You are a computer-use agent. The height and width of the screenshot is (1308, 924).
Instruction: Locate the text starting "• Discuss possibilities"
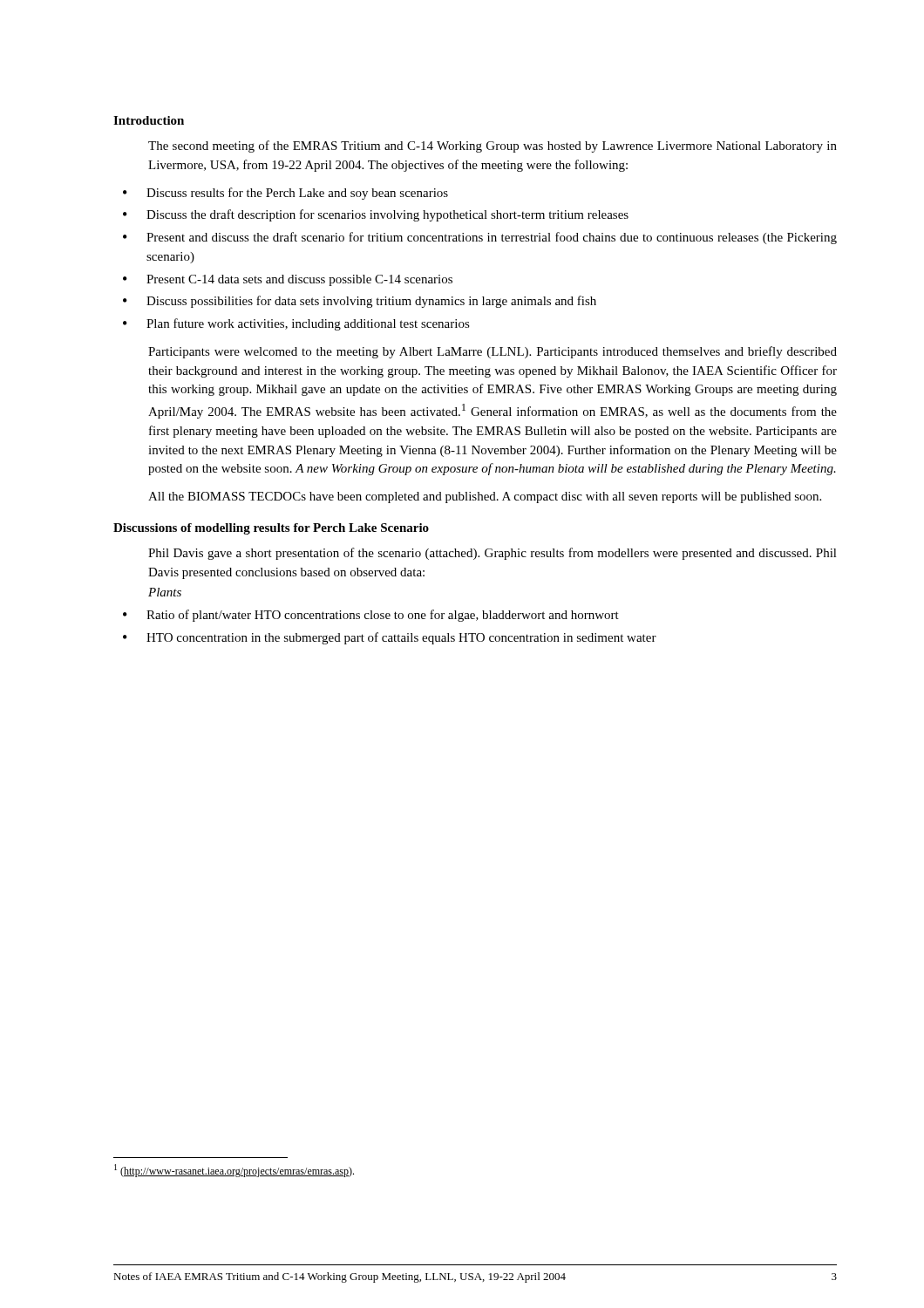coord(479,302)
